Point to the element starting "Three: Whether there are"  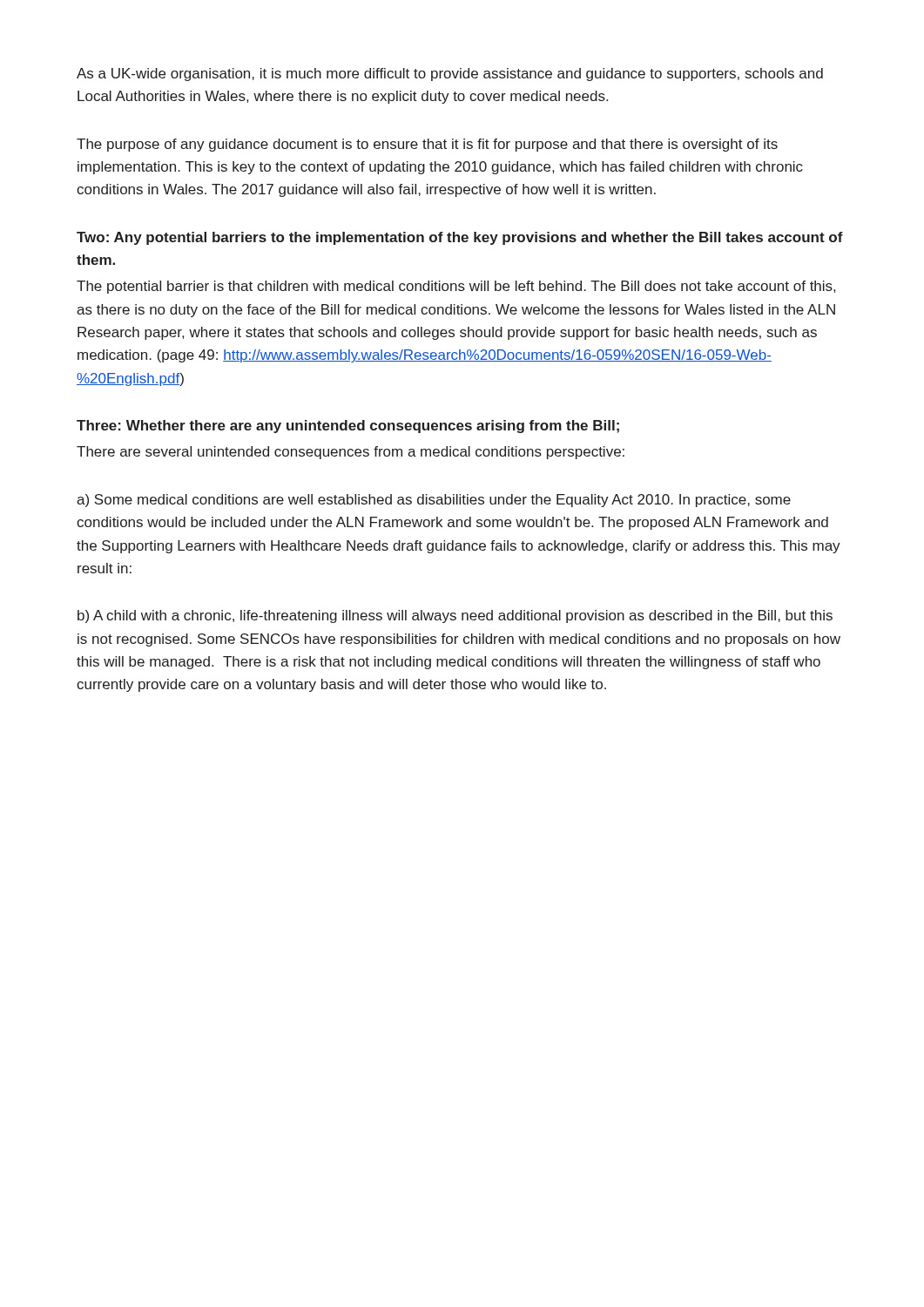pyautogui.click(x=348, y=426)
